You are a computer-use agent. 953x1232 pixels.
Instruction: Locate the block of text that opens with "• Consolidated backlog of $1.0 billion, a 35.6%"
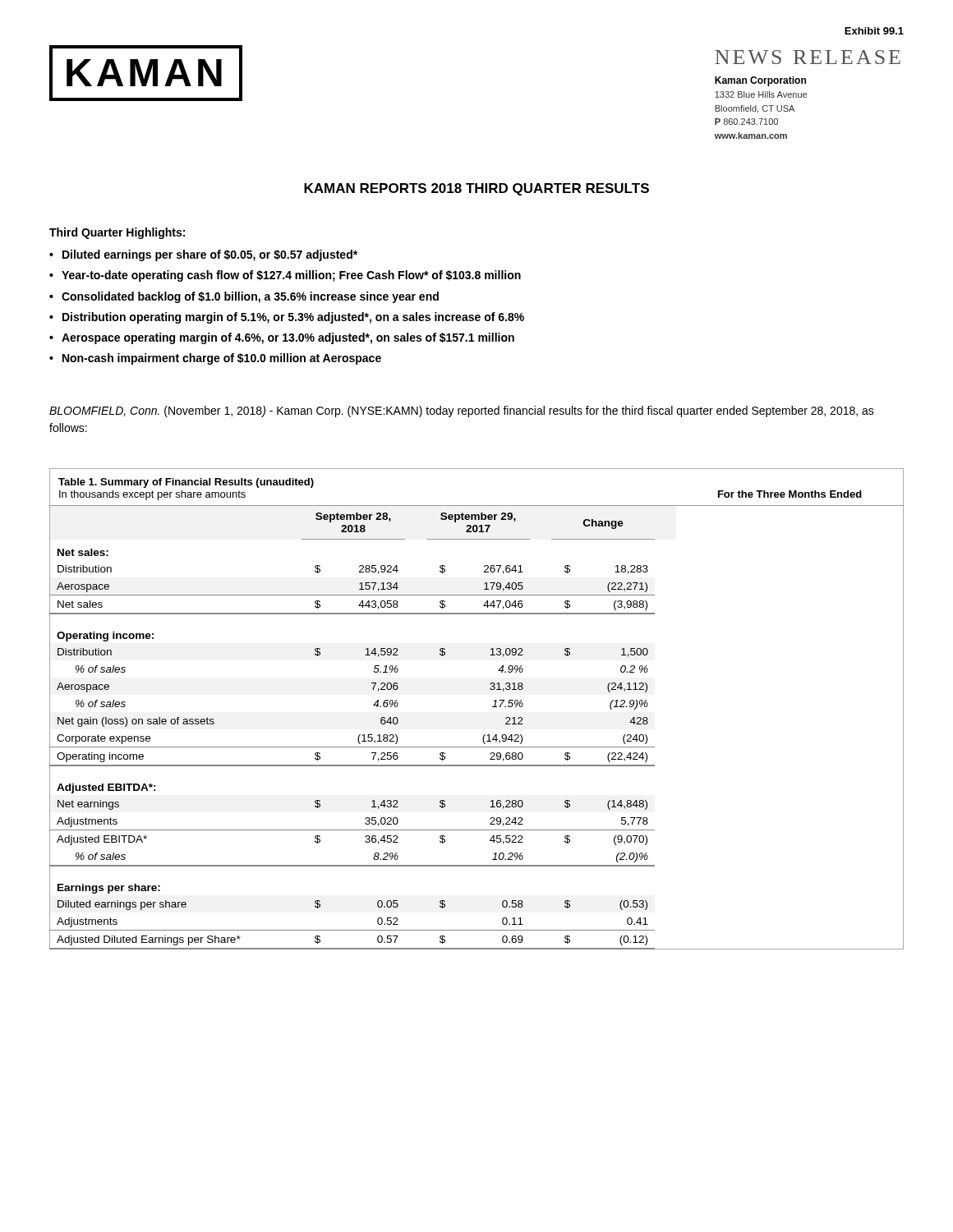click(244, 296)
